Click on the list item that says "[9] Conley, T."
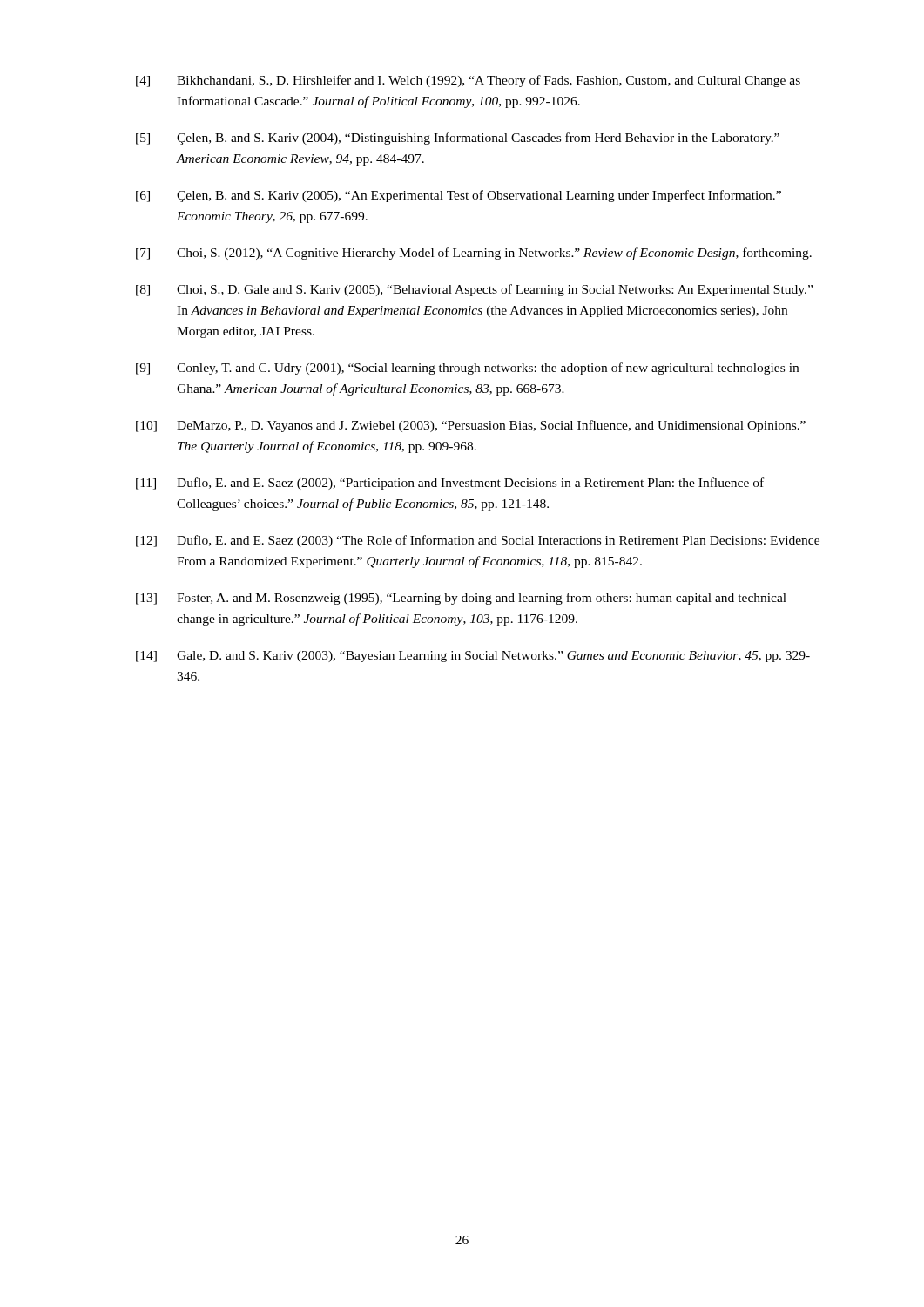924x1307 pixels. (479, 378)
